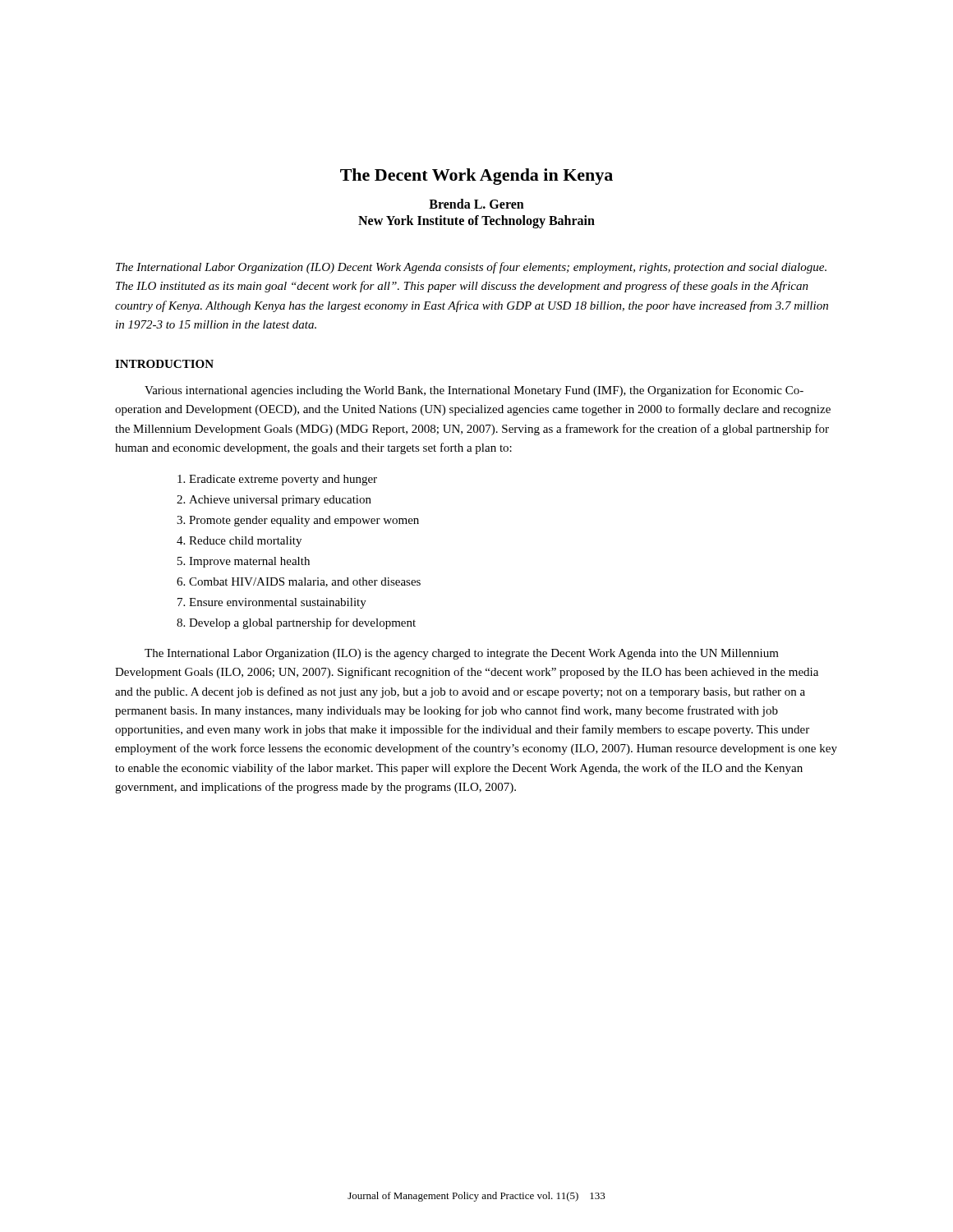Find "Improve maternal health" on this page
The image size is (953, 1232).
tap(249, 562)
